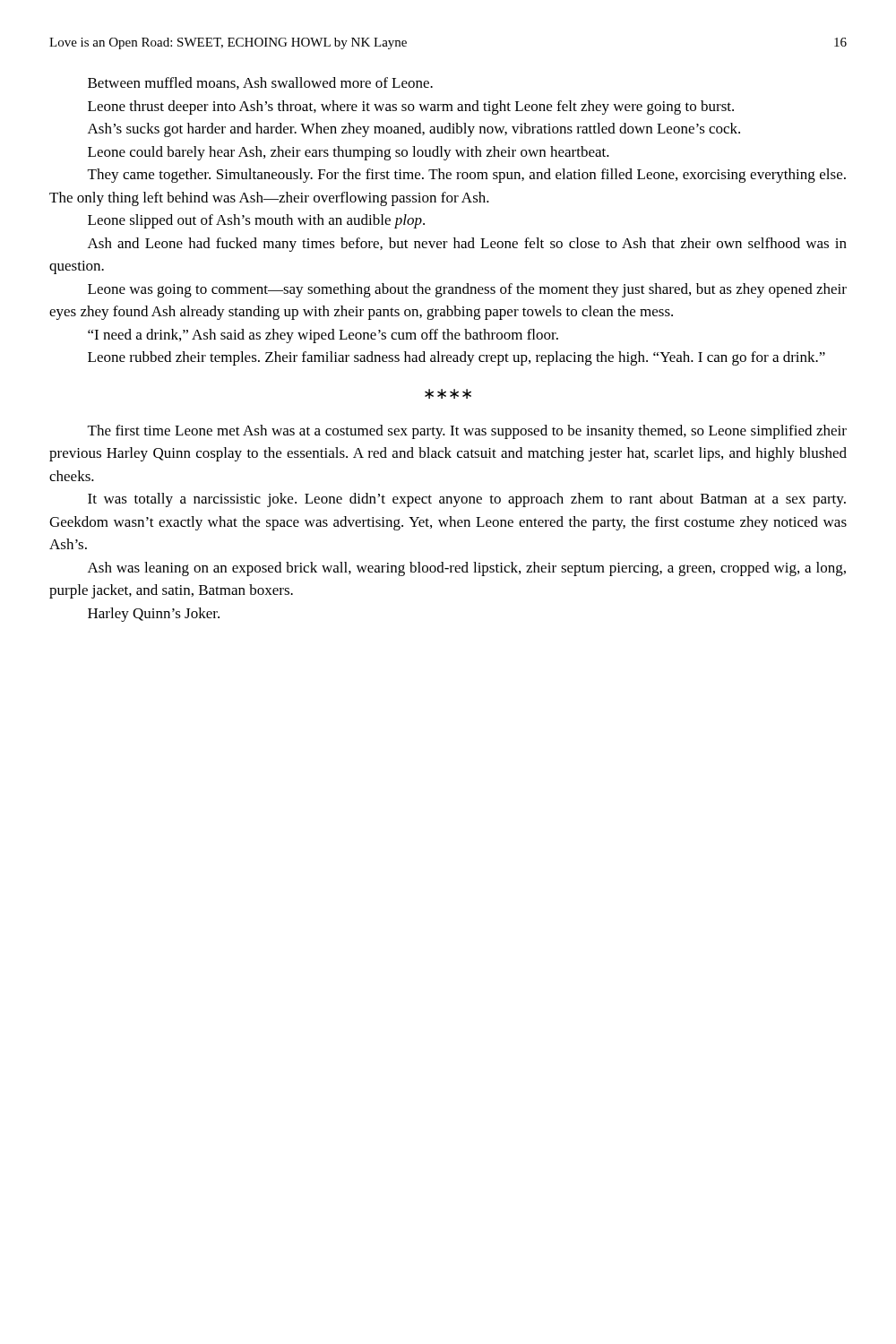Select the text block starting "The first time Leone met Ash was at"

pos(448,453)
